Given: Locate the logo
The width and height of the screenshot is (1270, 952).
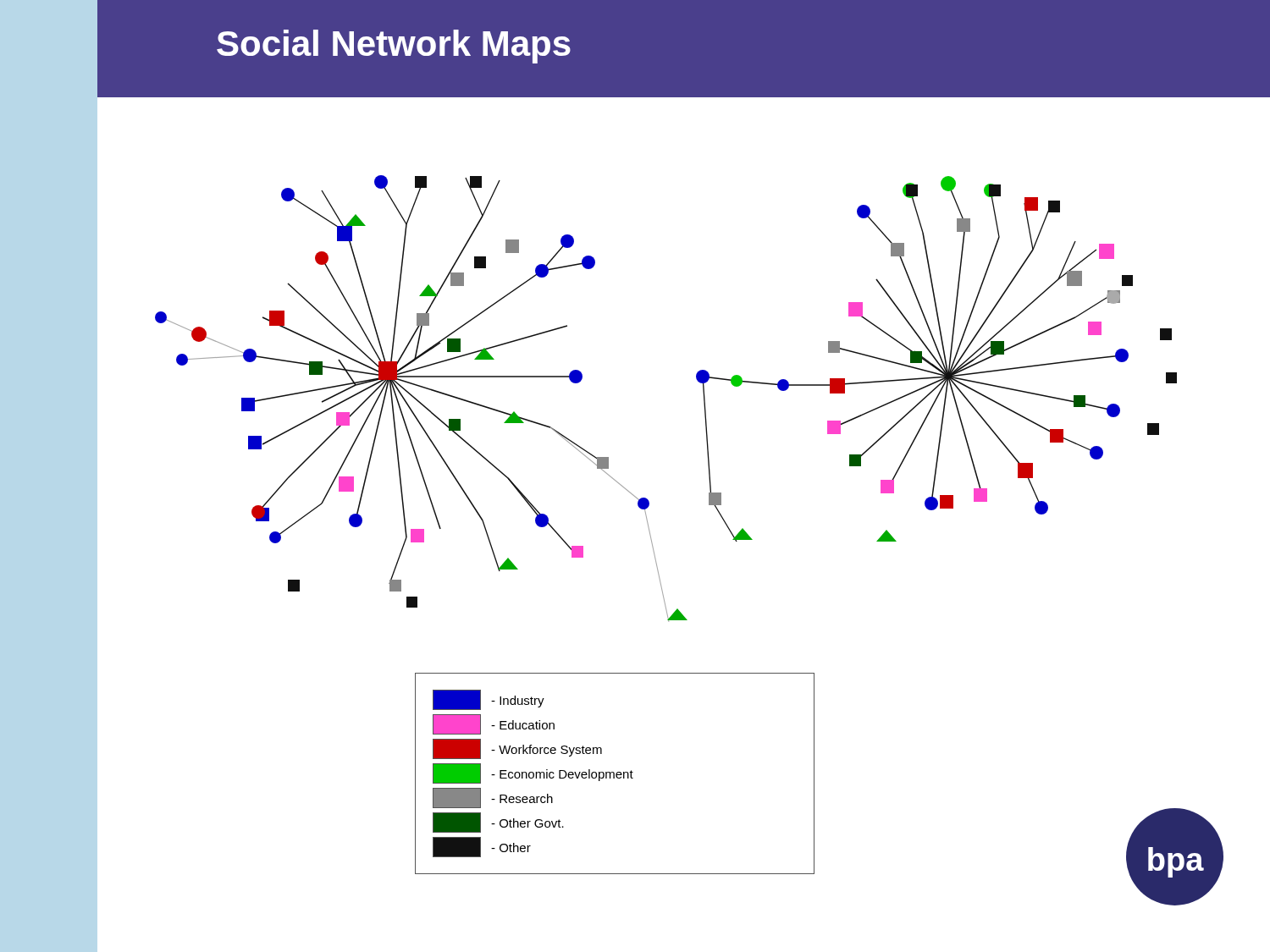Looking at the screenshot, I should pyautogui.click(x=1175, y=857).
